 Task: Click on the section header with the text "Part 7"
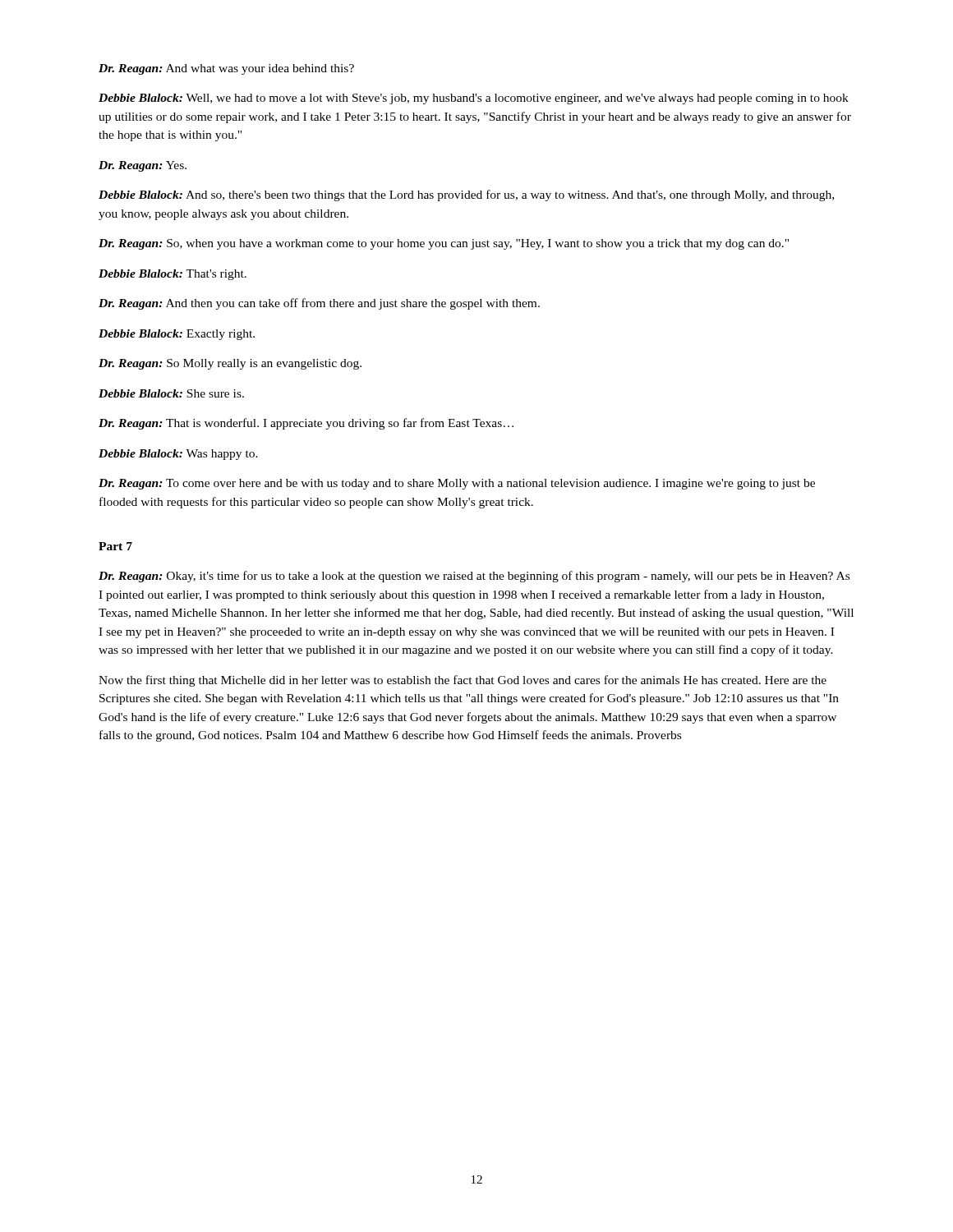[115, 546]
